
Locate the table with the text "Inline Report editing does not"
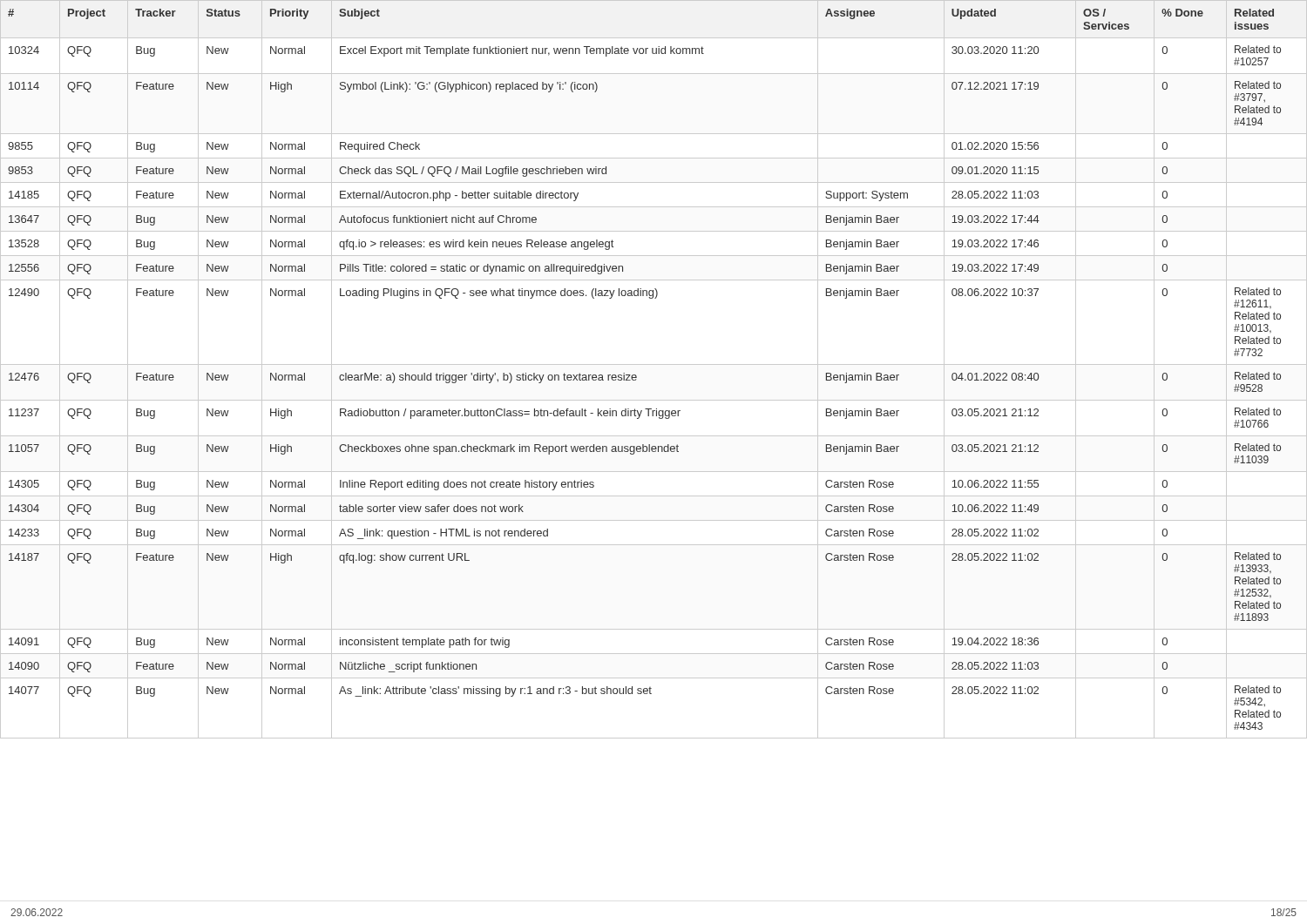pos(654,369)
